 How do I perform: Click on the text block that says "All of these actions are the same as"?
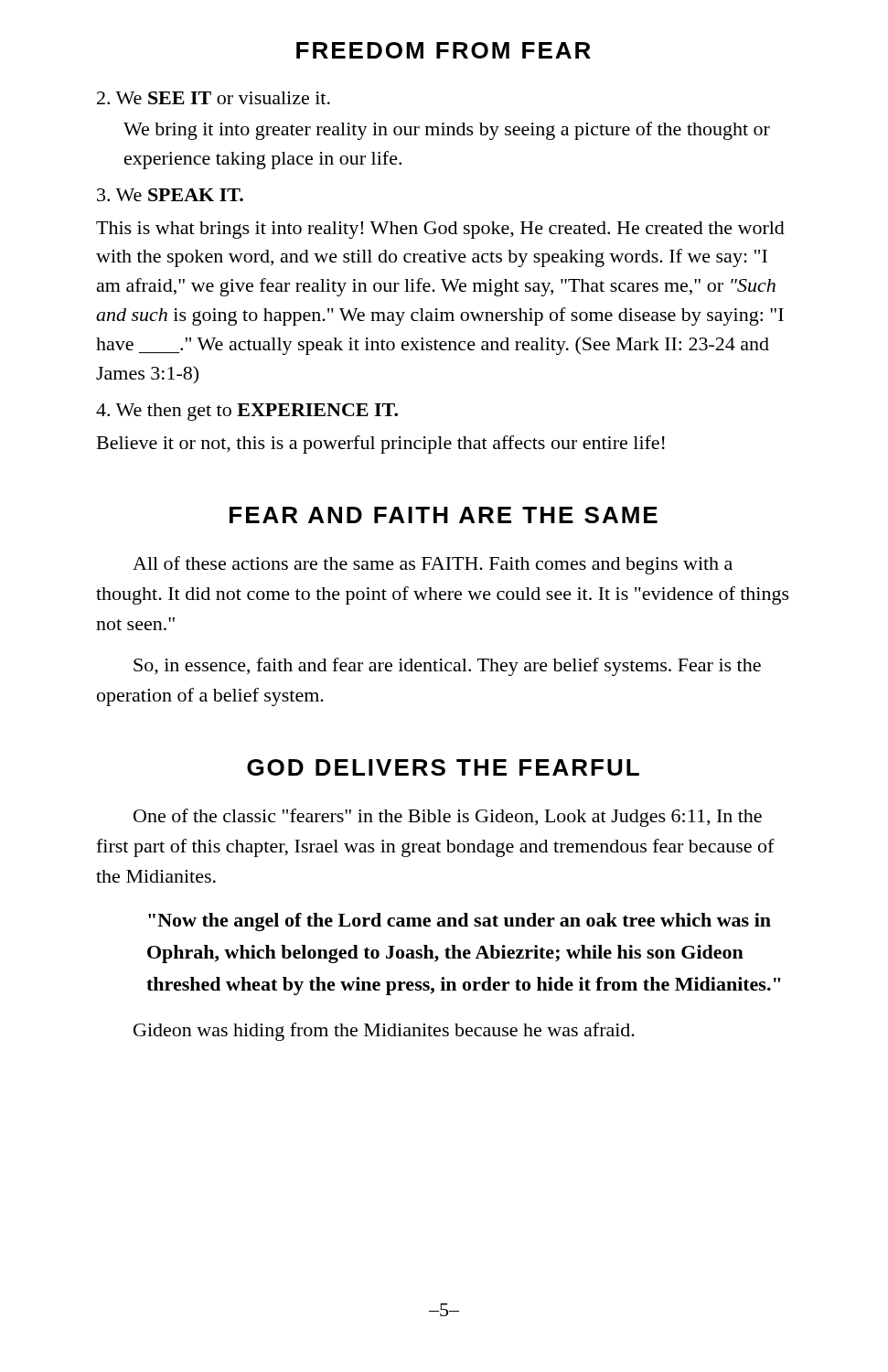pyautogui.click(x=443, y=593)
